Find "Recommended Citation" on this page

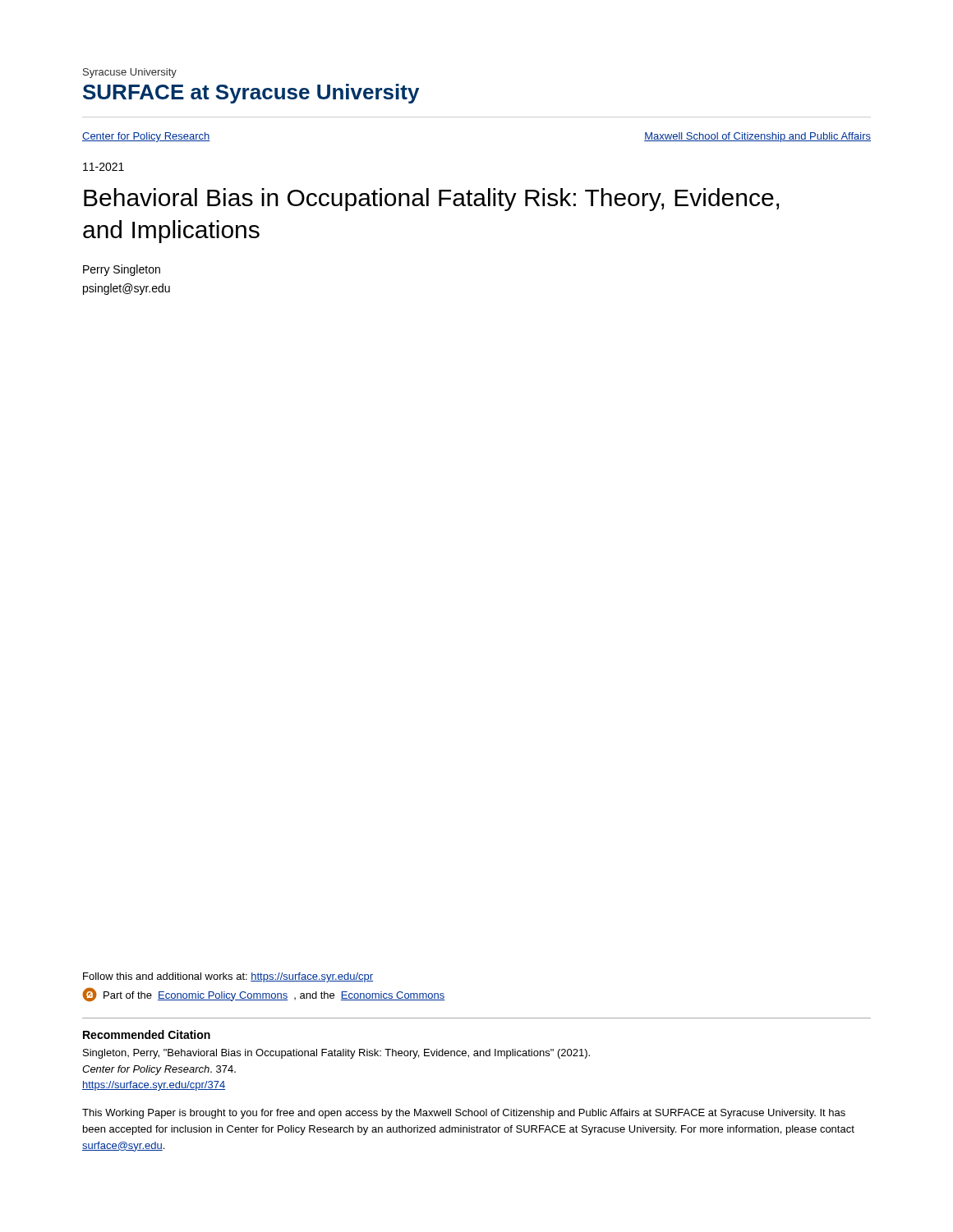pyautogui.click(x=146, y=1035)
